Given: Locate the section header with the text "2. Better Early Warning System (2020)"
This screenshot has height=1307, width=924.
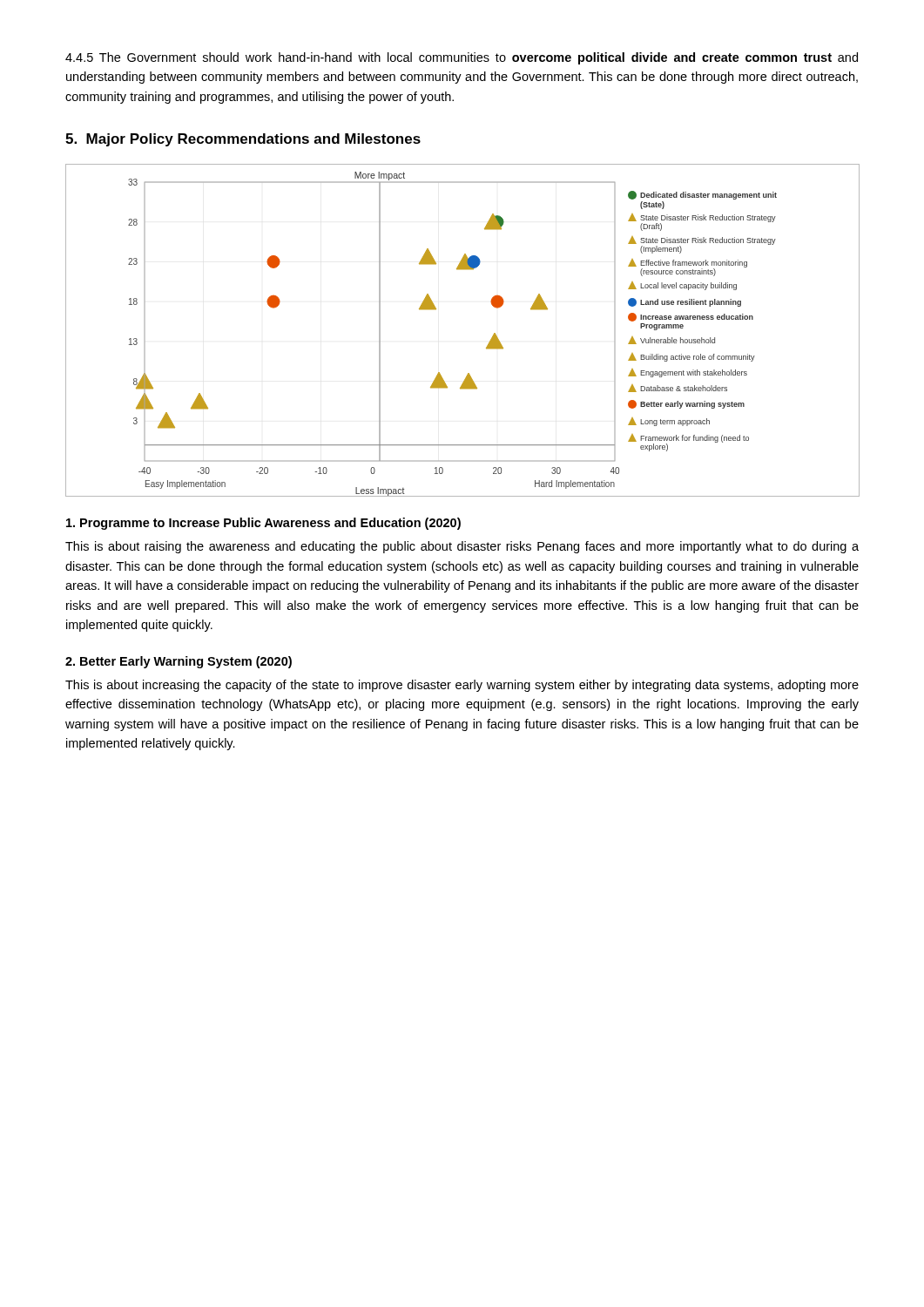Looking at the screenshot, I should point(179,661).
